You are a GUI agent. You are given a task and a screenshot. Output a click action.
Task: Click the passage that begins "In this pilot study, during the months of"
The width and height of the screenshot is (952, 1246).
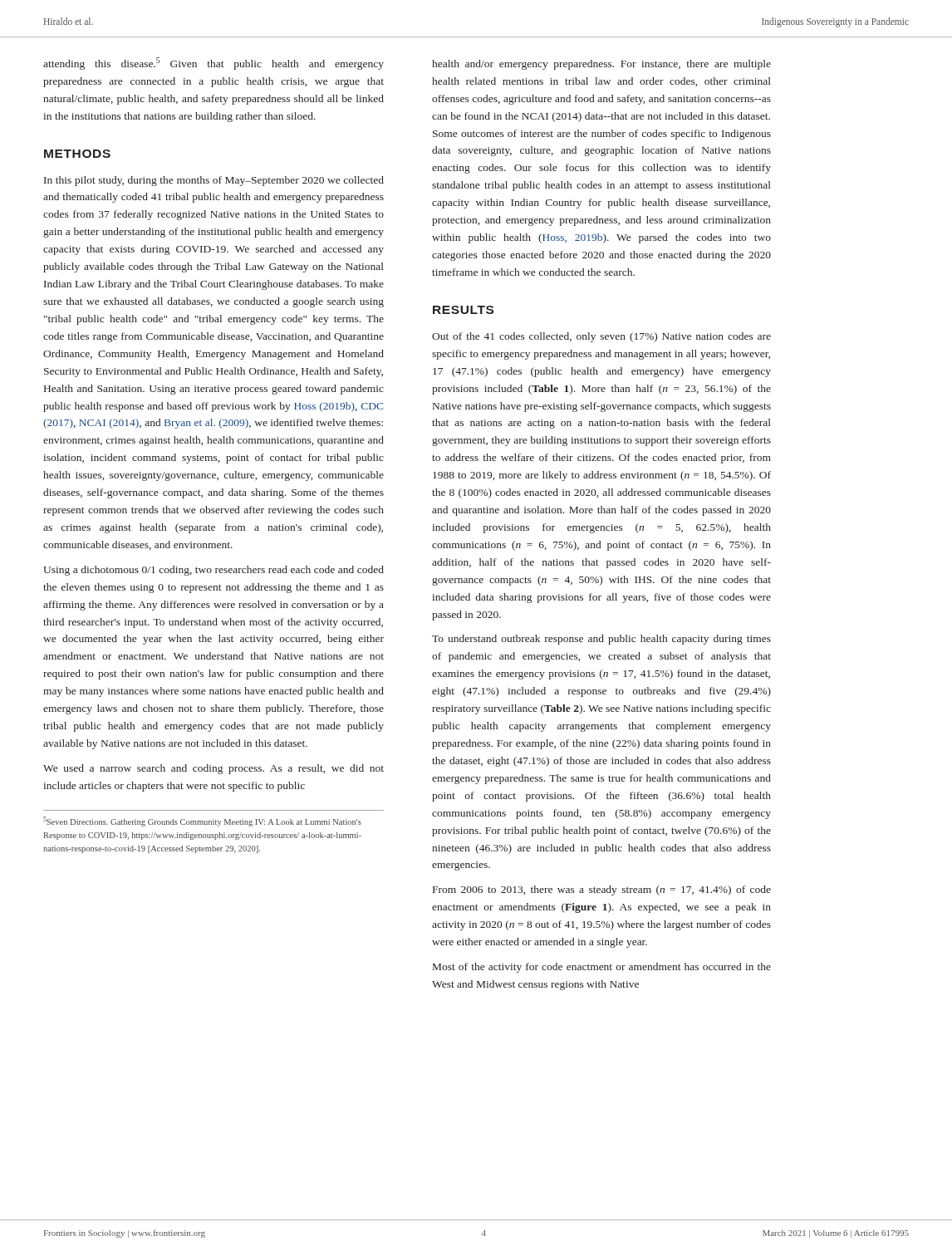coord(213,483)
